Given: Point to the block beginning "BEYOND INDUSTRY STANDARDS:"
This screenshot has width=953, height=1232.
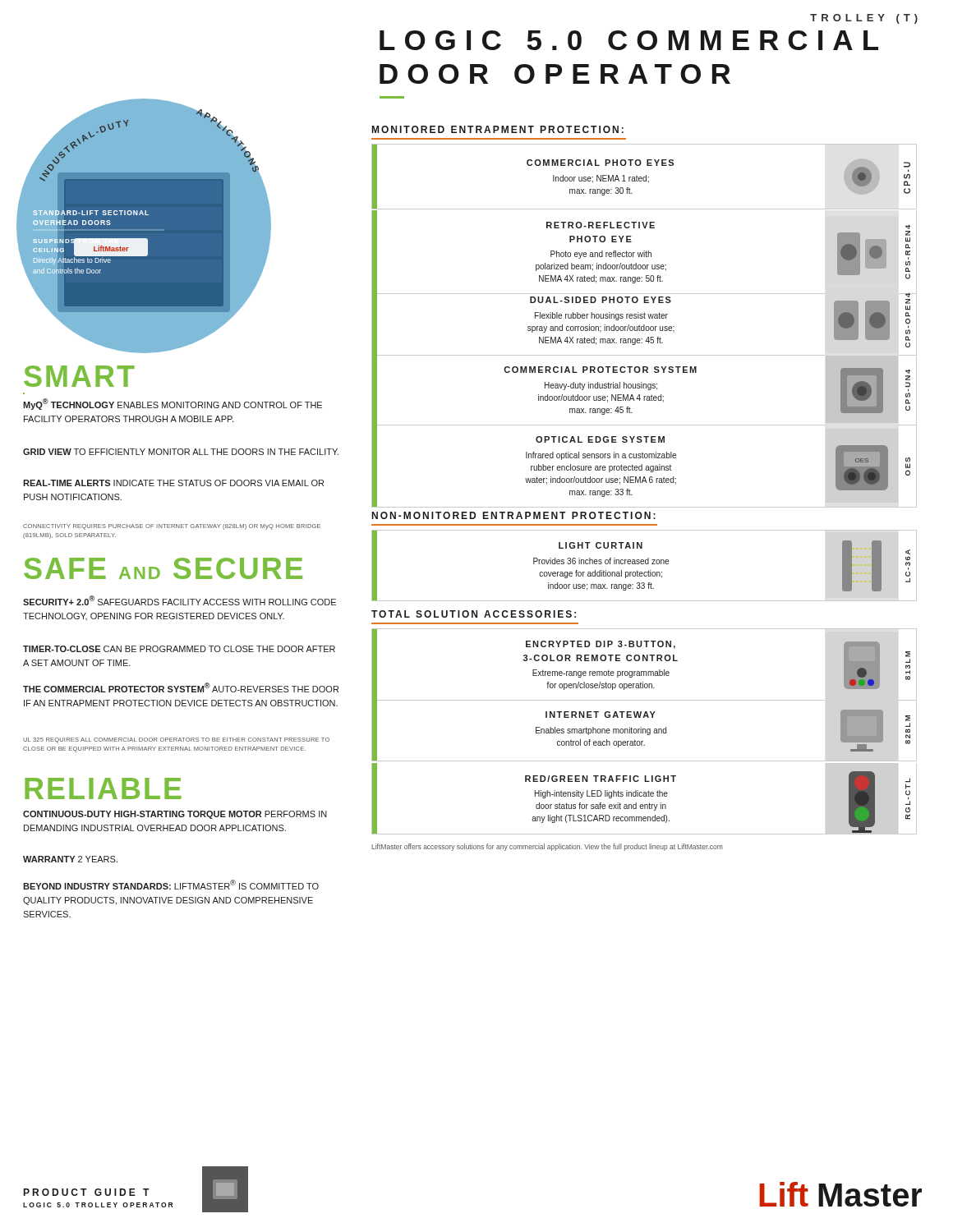Looking at the screenshot, I should (x=171, y=899).
